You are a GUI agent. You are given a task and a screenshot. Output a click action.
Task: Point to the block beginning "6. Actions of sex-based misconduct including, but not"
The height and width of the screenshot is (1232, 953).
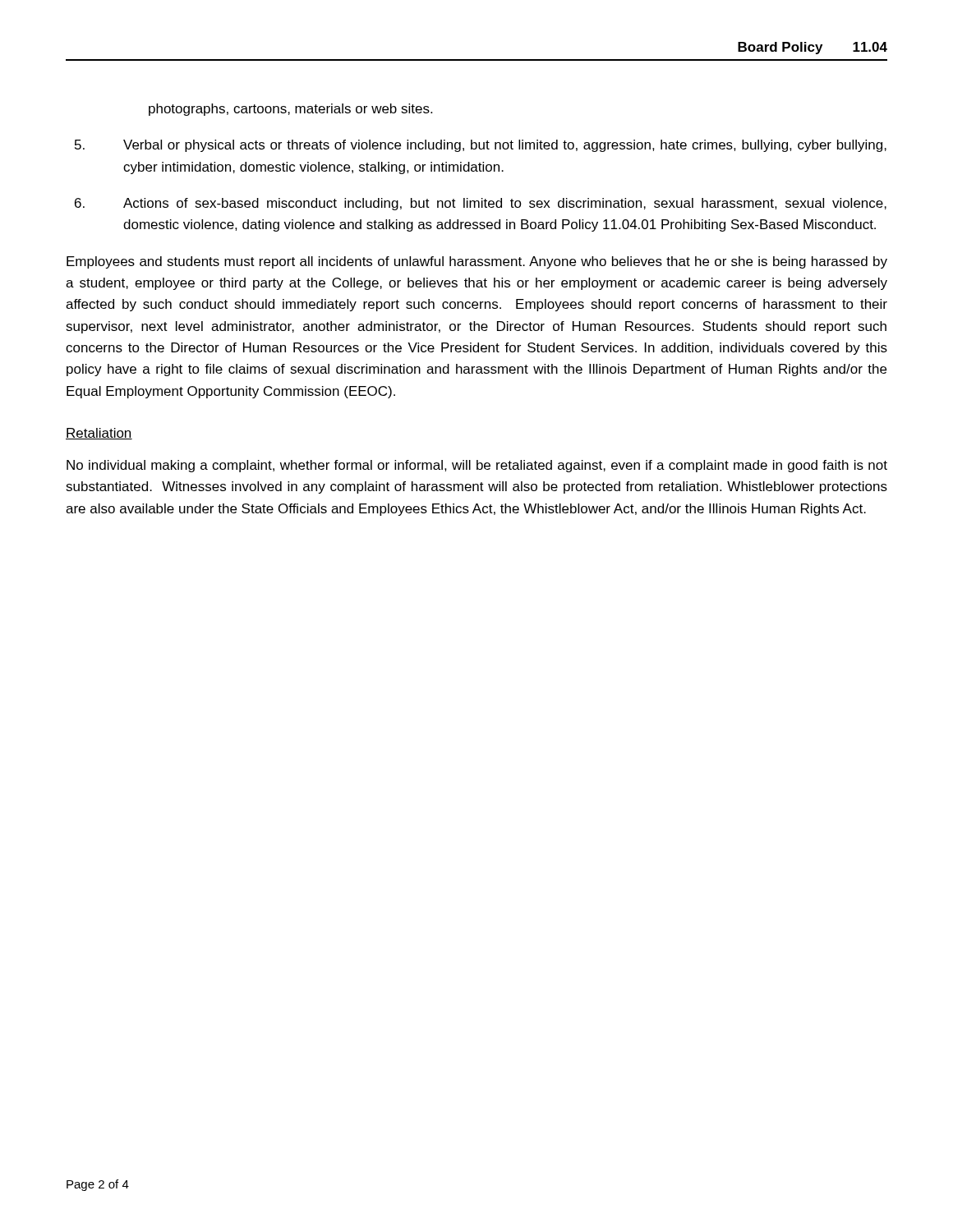point(476,215)
